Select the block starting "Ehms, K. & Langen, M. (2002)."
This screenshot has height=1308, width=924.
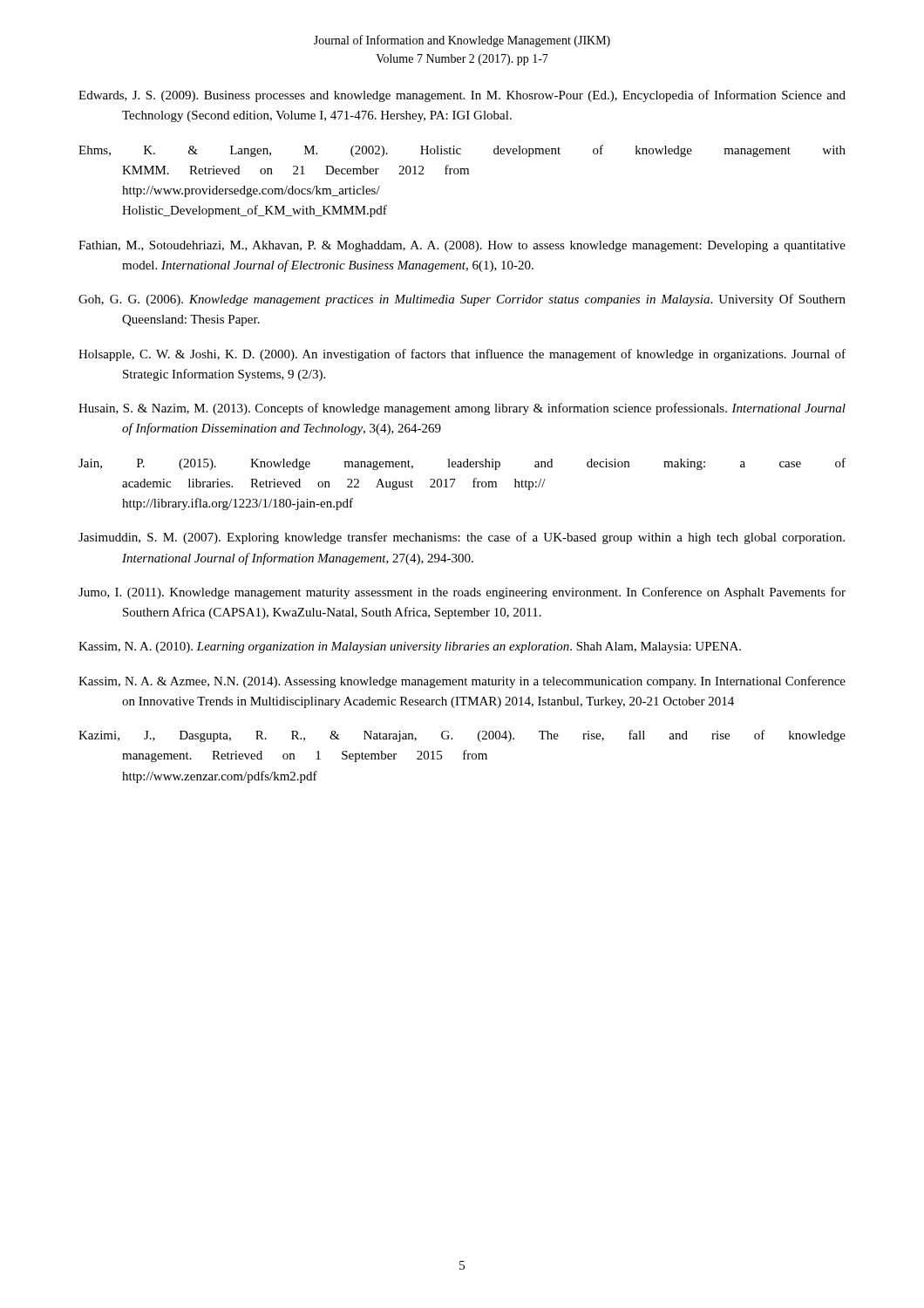462,180
